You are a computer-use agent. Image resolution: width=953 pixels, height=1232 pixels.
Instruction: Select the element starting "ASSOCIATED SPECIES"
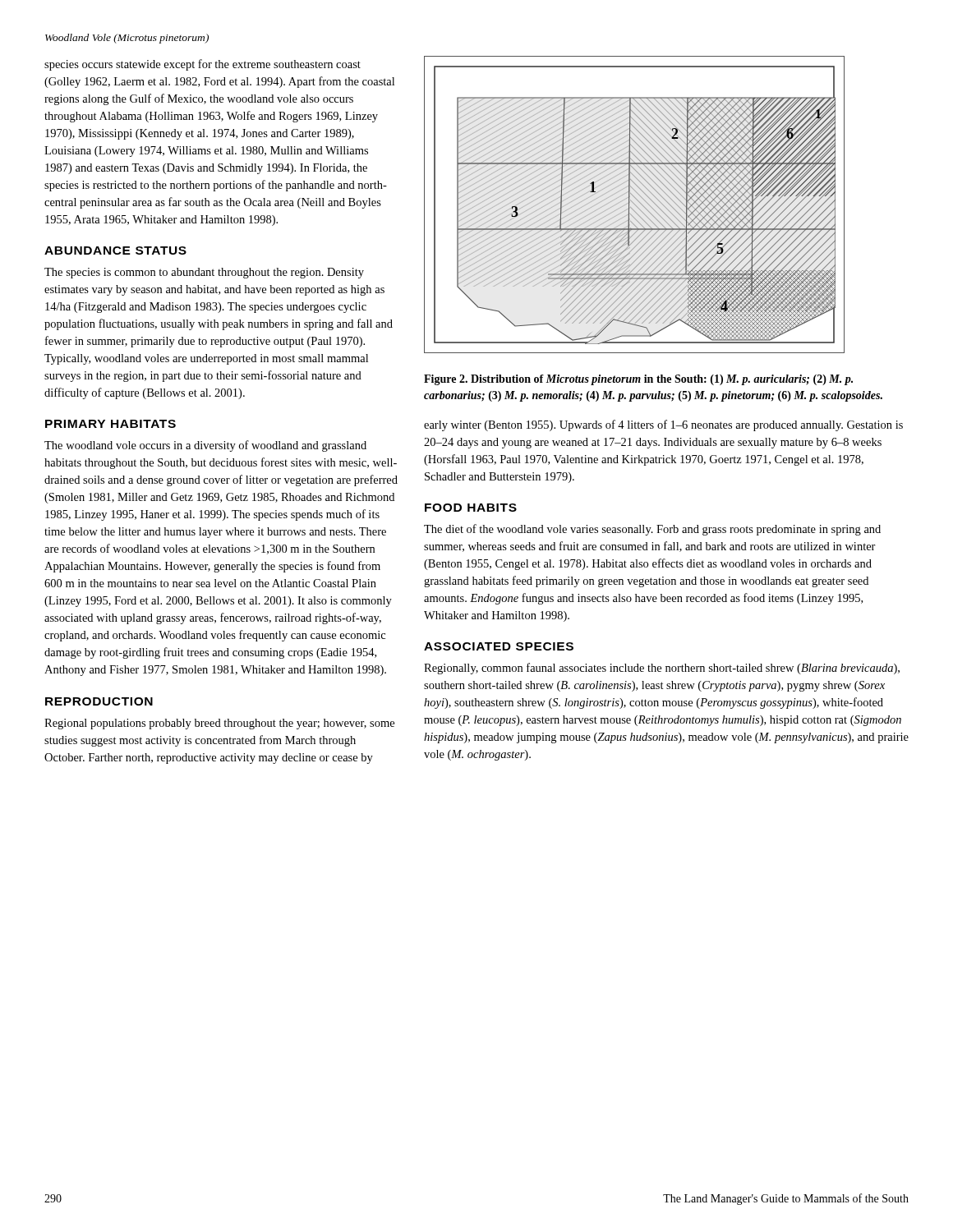click(499, 646)
